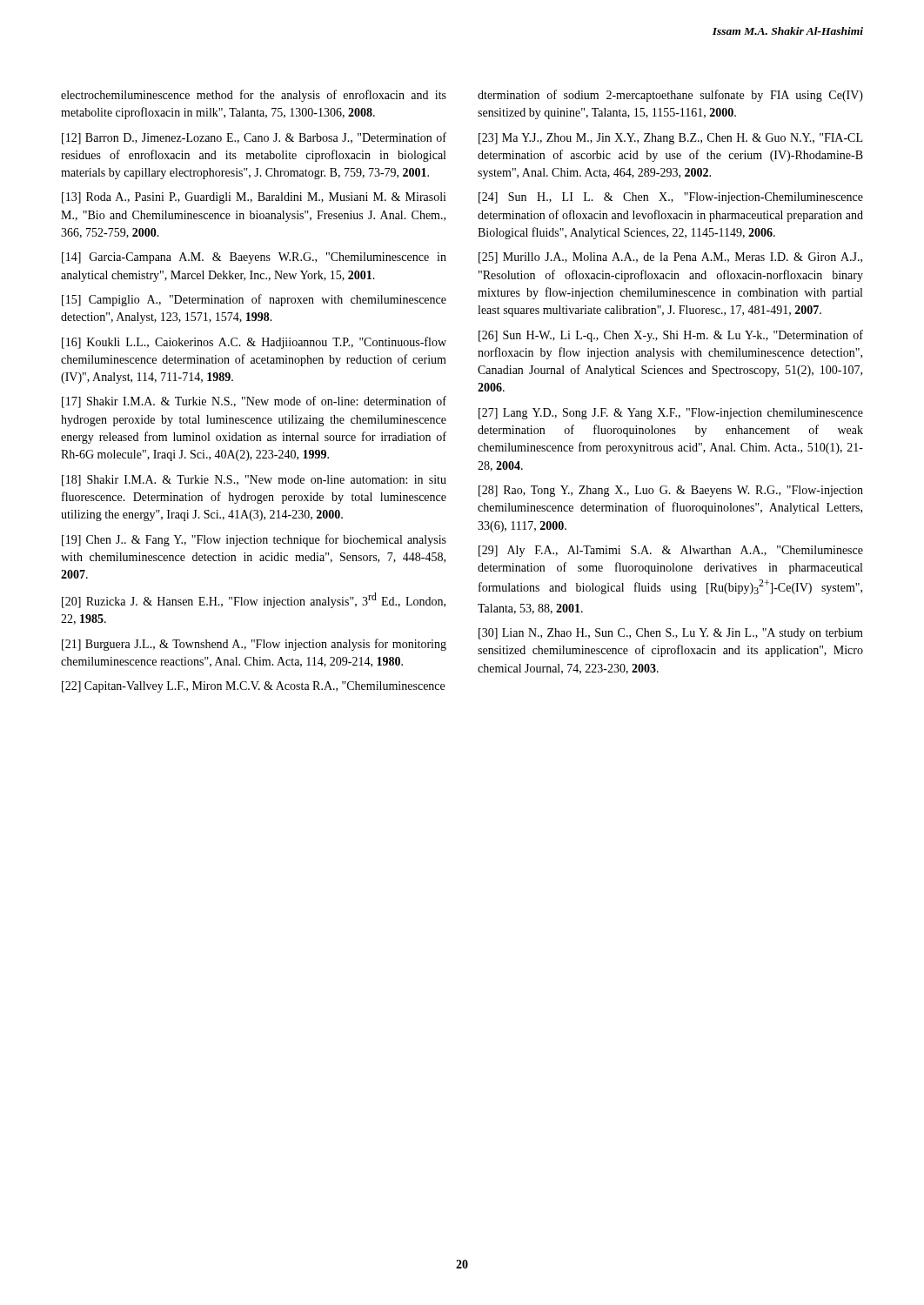Click on the element starting "[17] Shakir I.M.A. & Turkie N.S., "New"
This screenshot has height=1305, width=924.
[x=254, y=428]
